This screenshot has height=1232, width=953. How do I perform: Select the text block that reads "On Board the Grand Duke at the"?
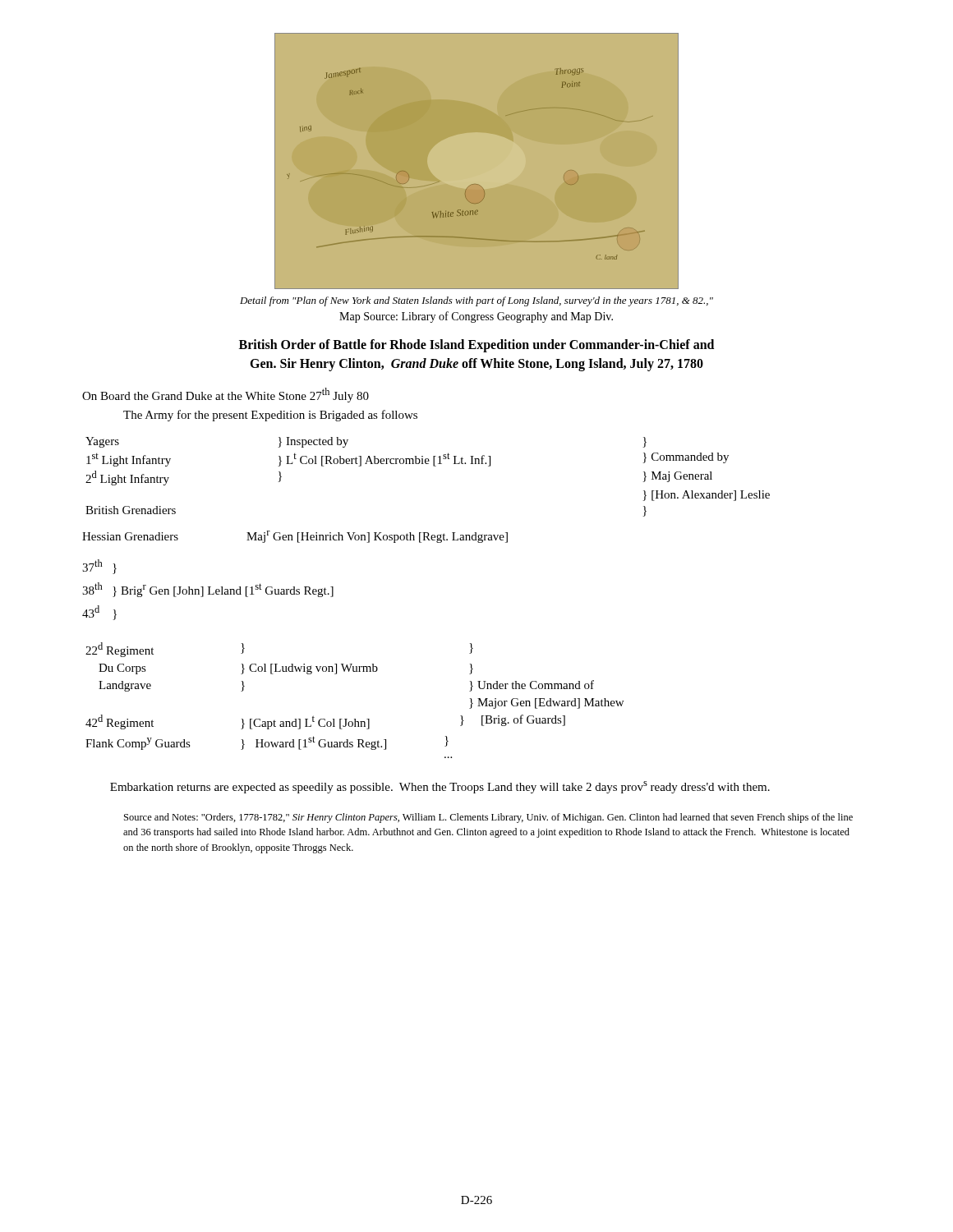tap(250, 404)
